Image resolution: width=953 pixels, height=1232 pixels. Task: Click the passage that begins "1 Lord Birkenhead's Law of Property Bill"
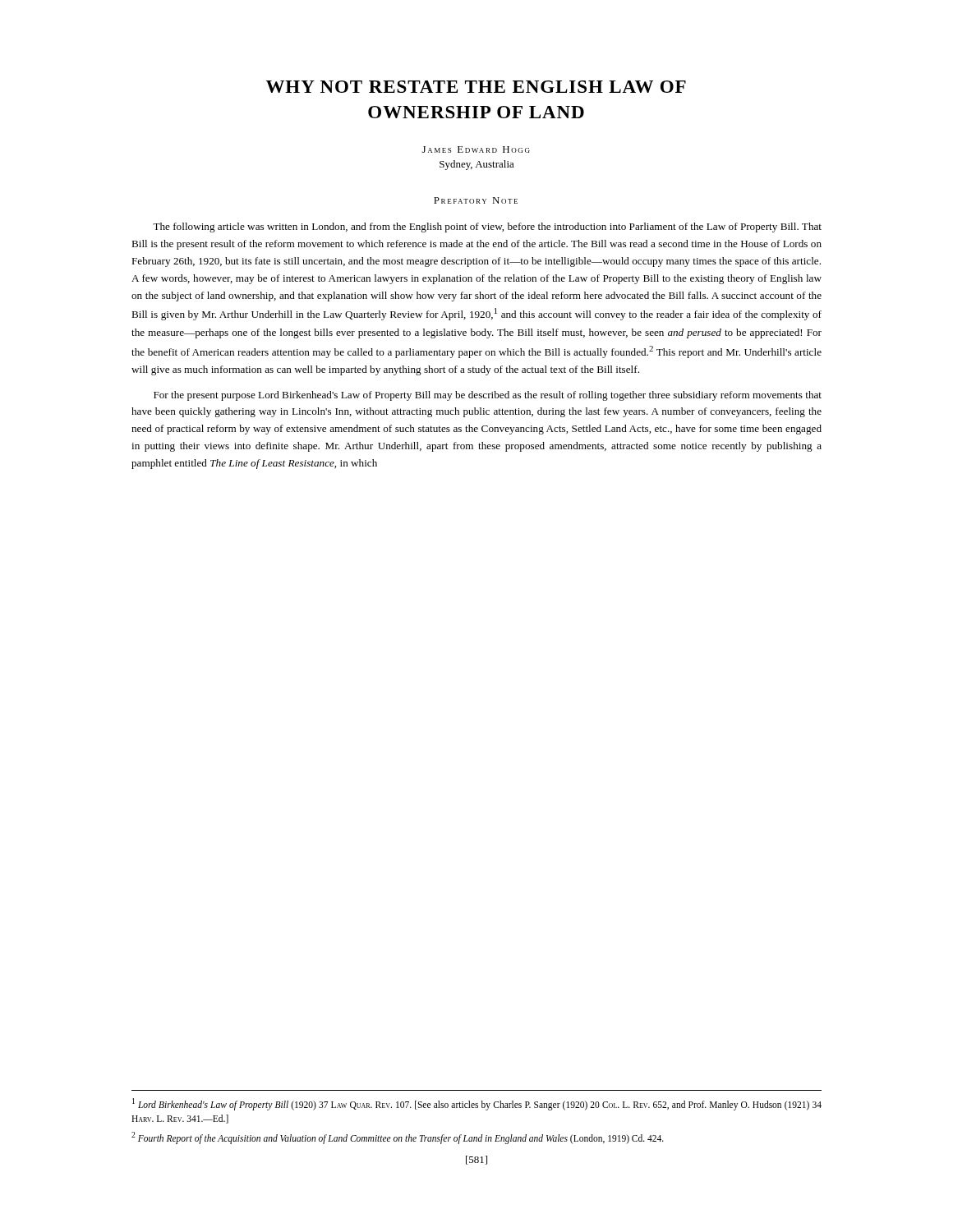coord(476,1110)
